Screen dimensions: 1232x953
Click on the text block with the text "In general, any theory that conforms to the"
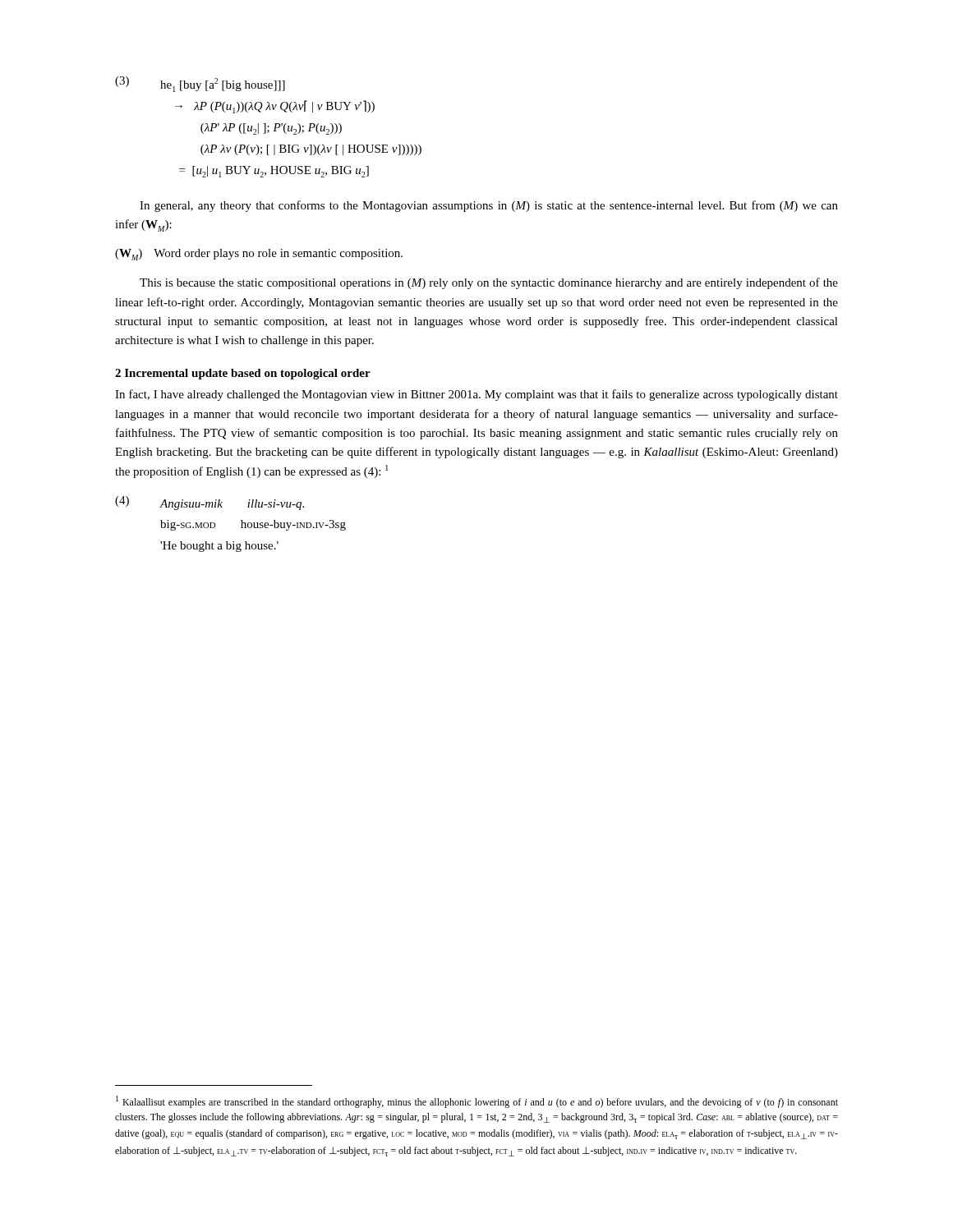pyautogui.click(x=476, y=215)
